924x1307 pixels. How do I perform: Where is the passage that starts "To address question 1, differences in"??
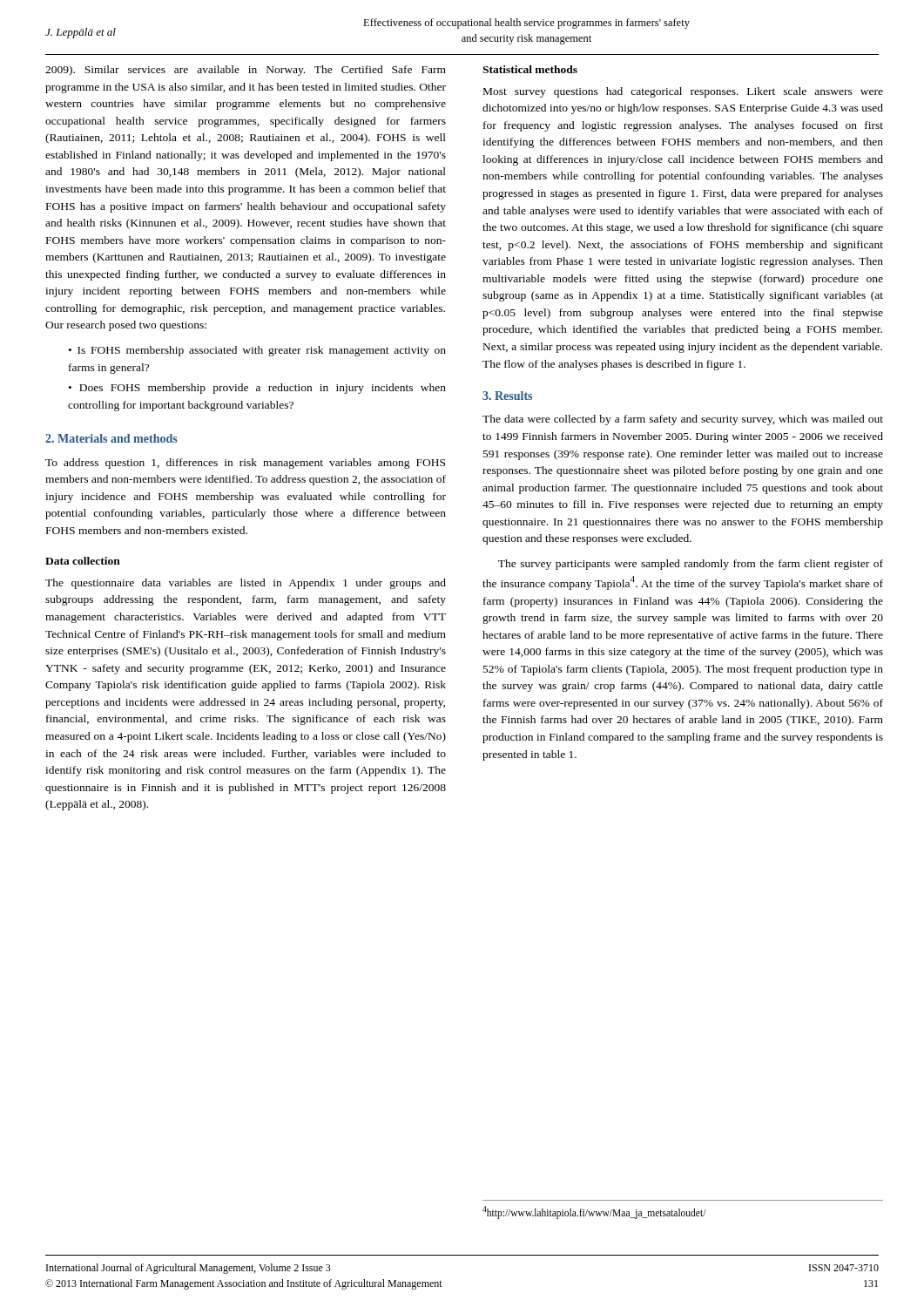246,496
